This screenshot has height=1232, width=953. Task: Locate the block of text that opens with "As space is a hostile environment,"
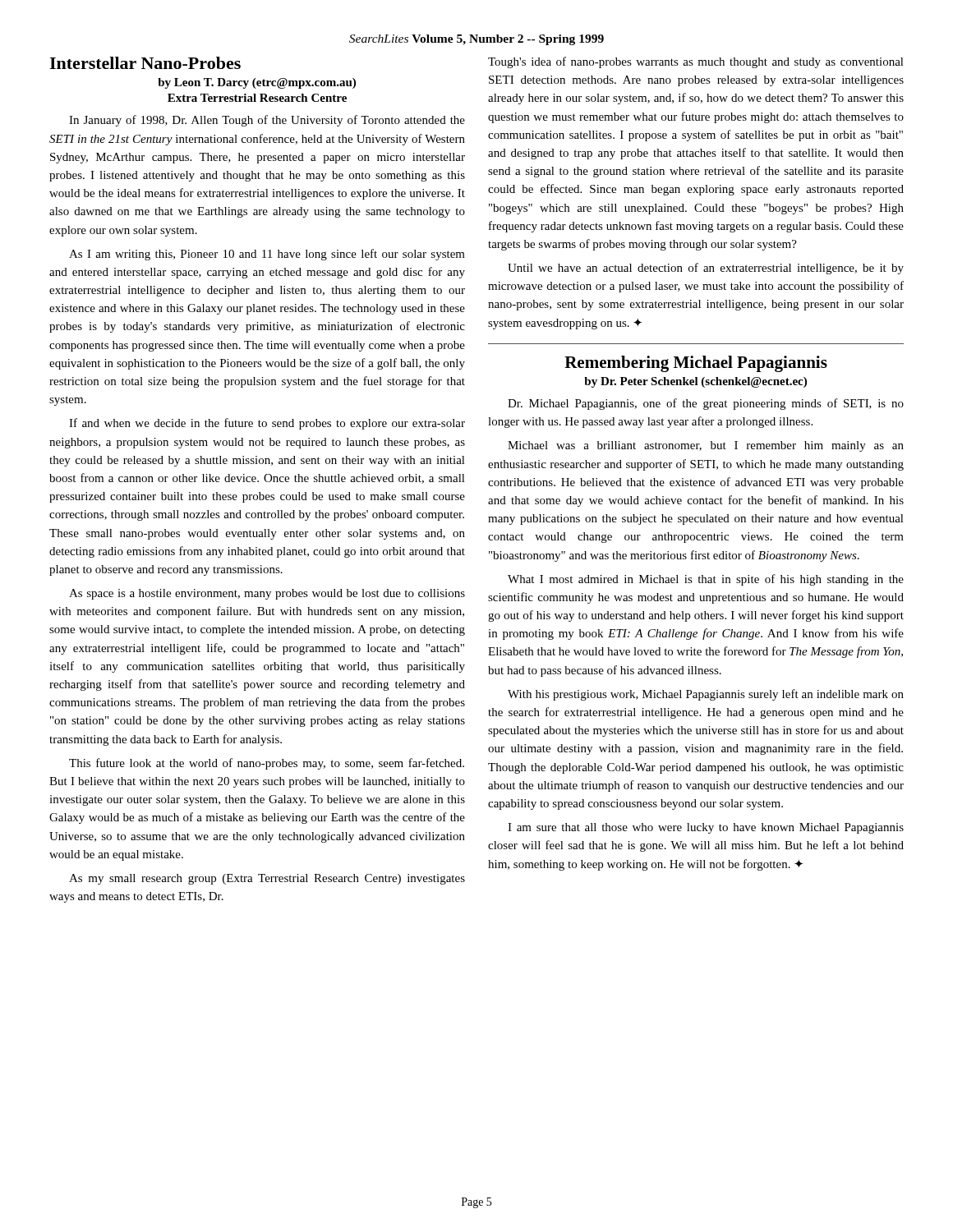(257, 666)
